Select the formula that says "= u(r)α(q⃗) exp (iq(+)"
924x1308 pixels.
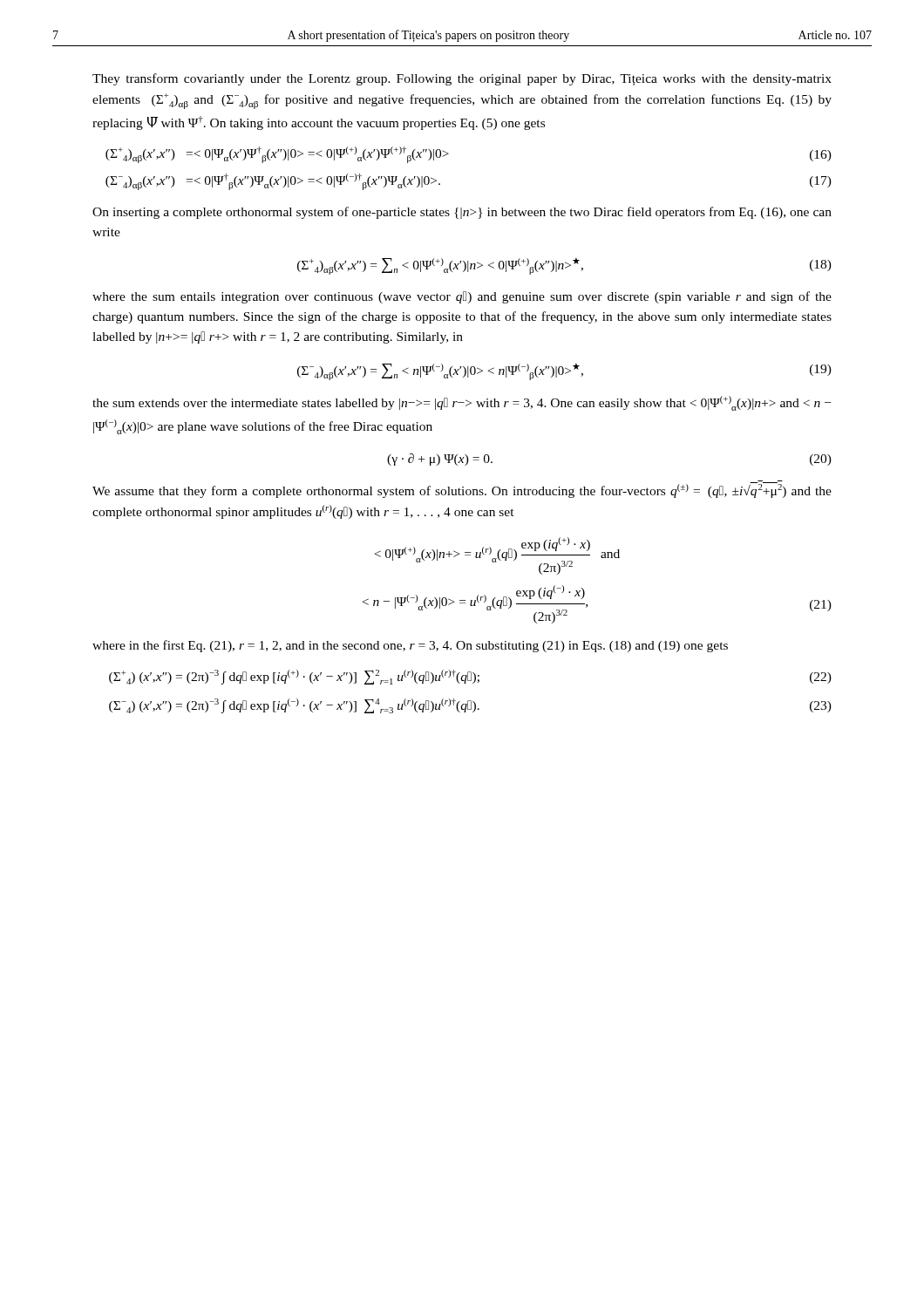tap(497, 555)
